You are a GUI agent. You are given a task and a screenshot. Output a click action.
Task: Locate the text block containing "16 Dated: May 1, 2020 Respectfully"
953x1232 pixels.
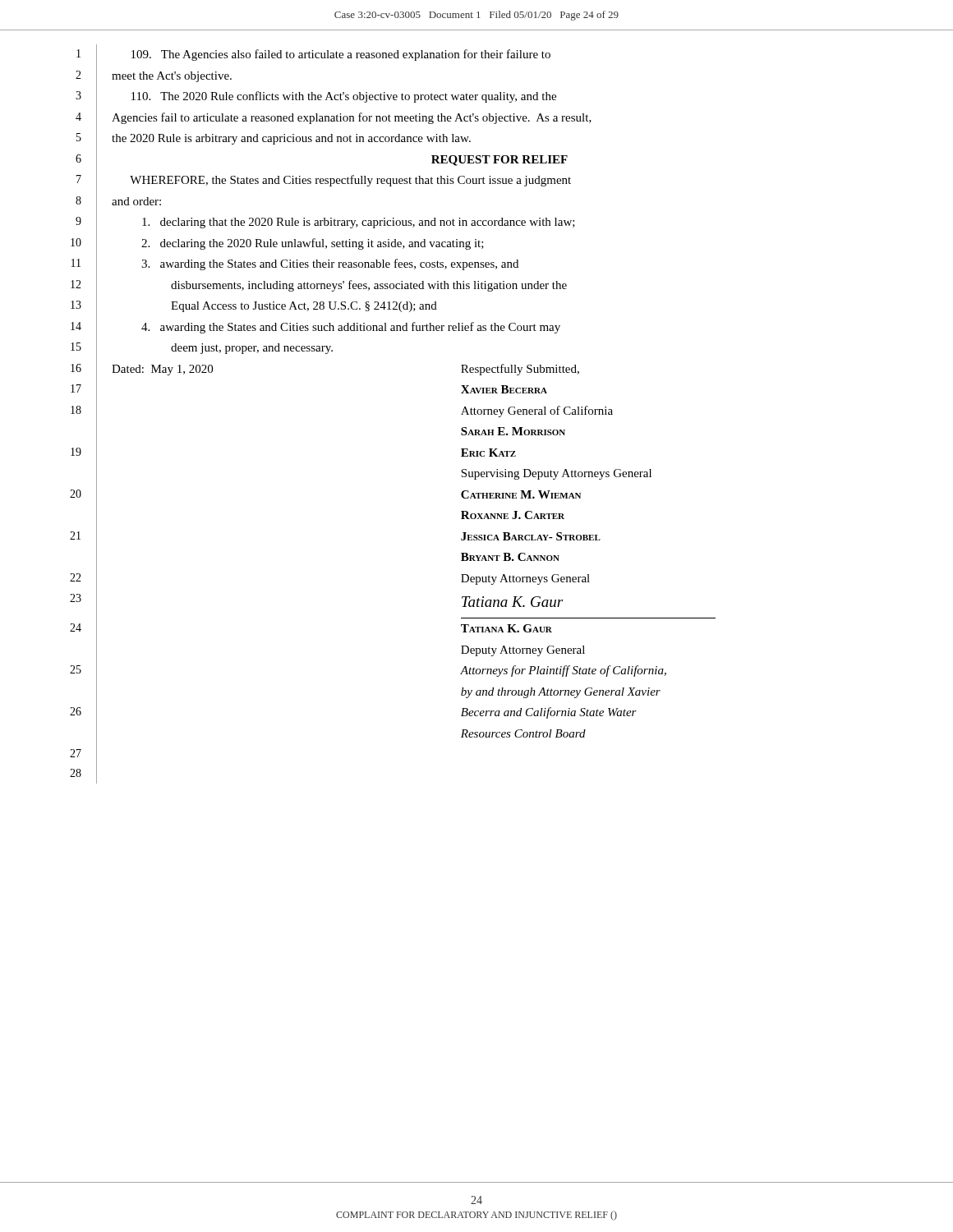[476, 369]
